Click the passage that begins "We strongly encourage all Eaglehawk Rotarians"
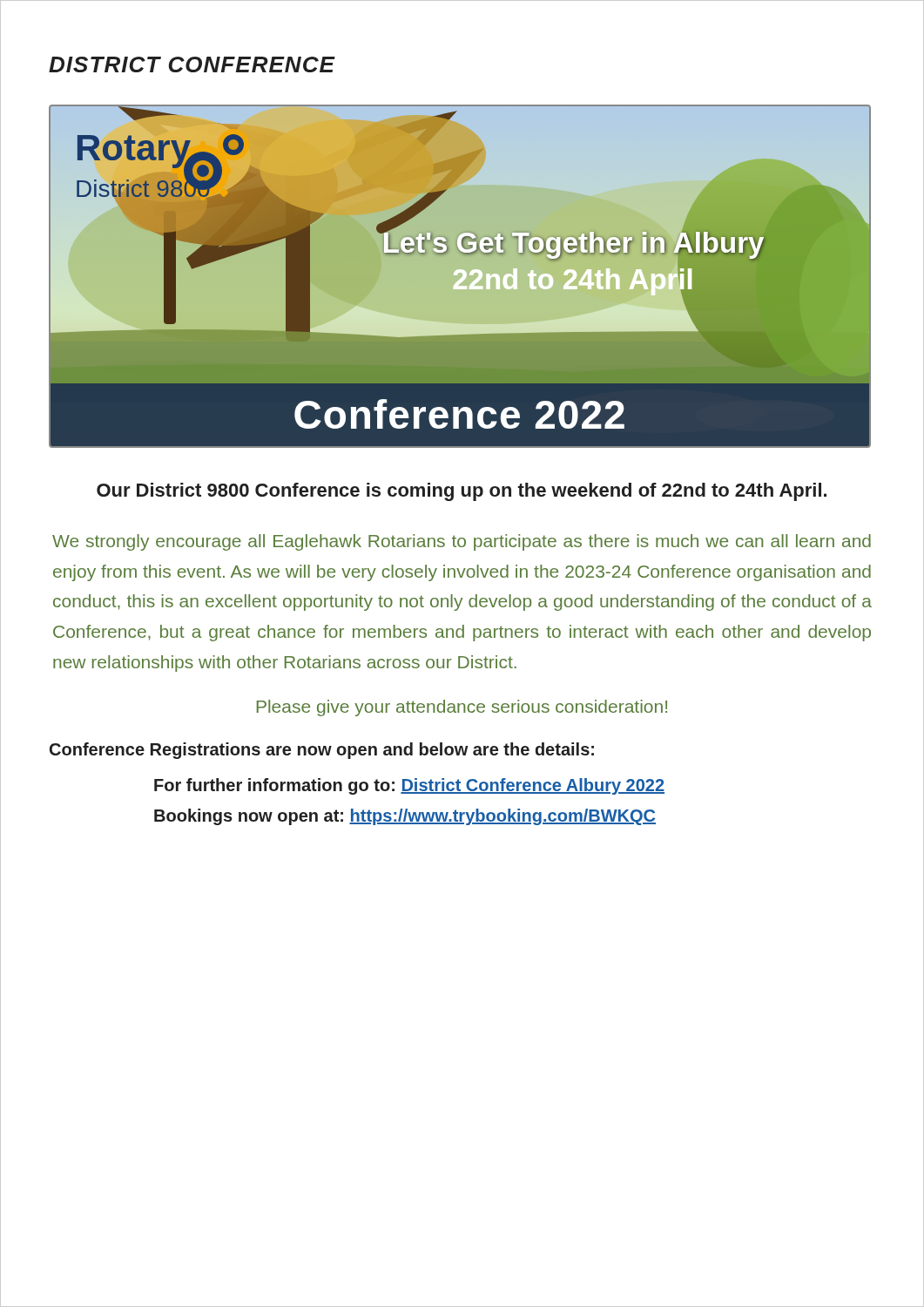The height and width of the screenshot is (1307, 924). 462,601
